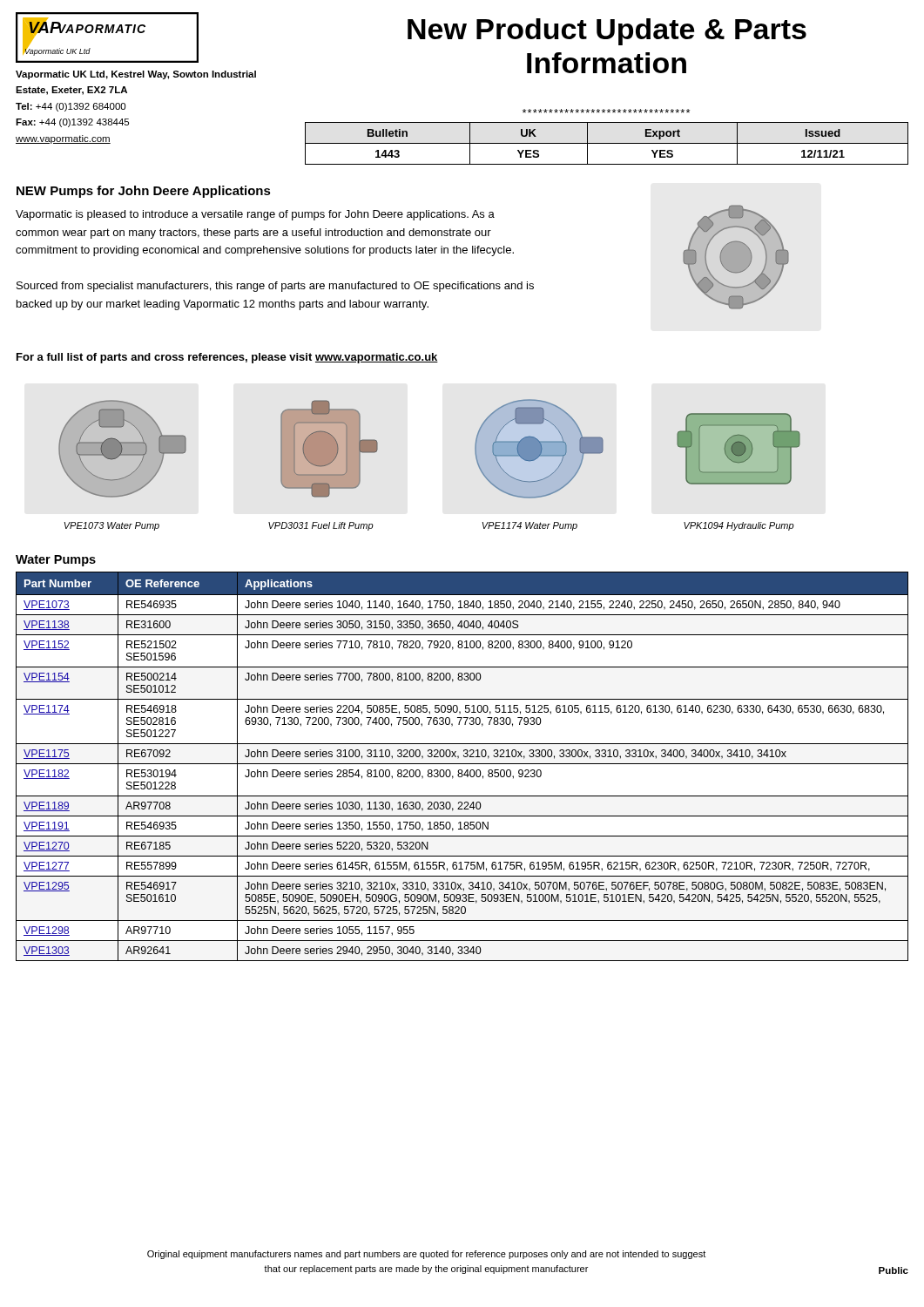Point to the passage starting "NEW Pumps for"
This screenshot has height=1307, width=924.
point(143,190)
